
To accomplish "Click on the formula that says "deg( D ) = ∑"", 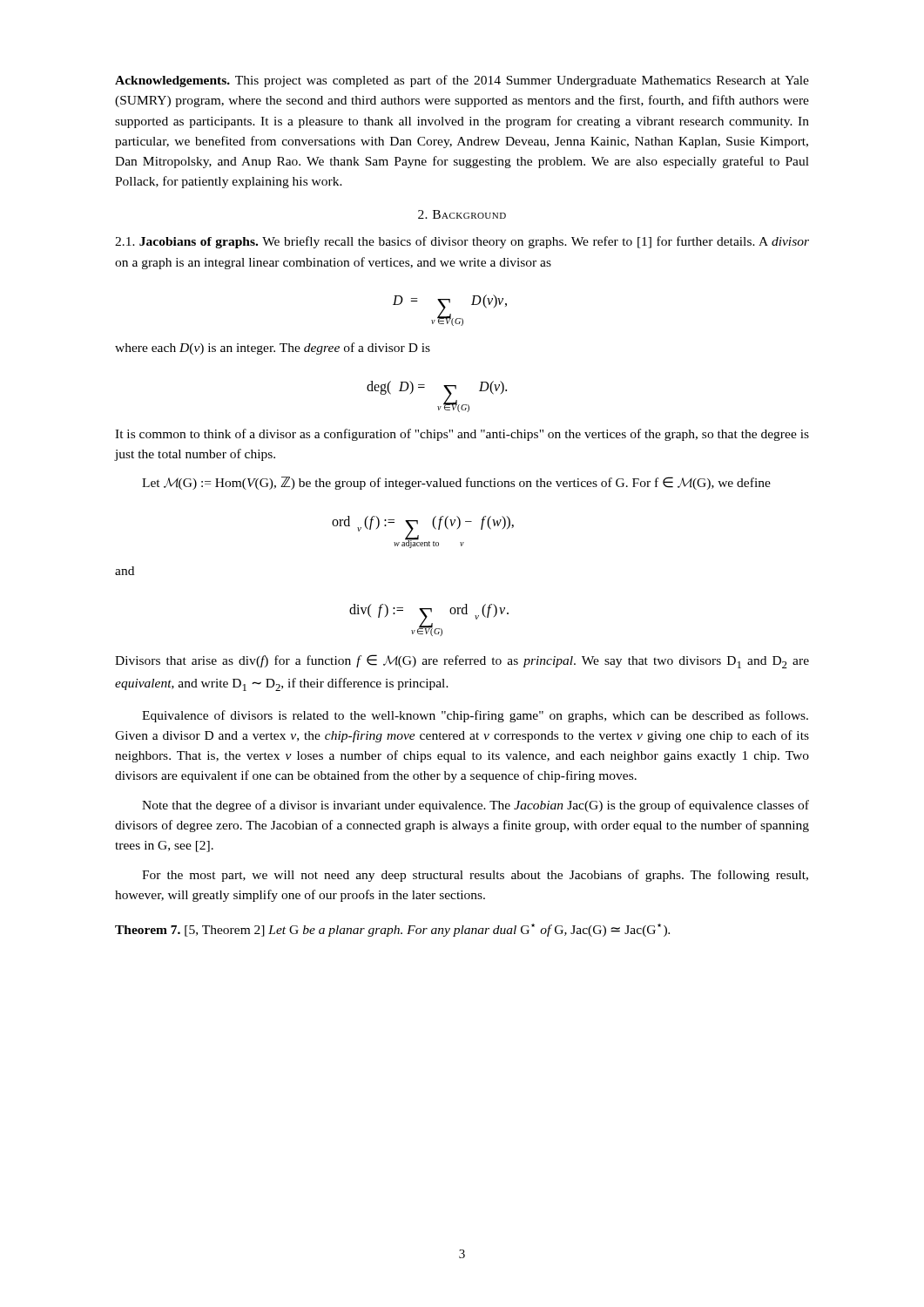I will coord(462,389).
